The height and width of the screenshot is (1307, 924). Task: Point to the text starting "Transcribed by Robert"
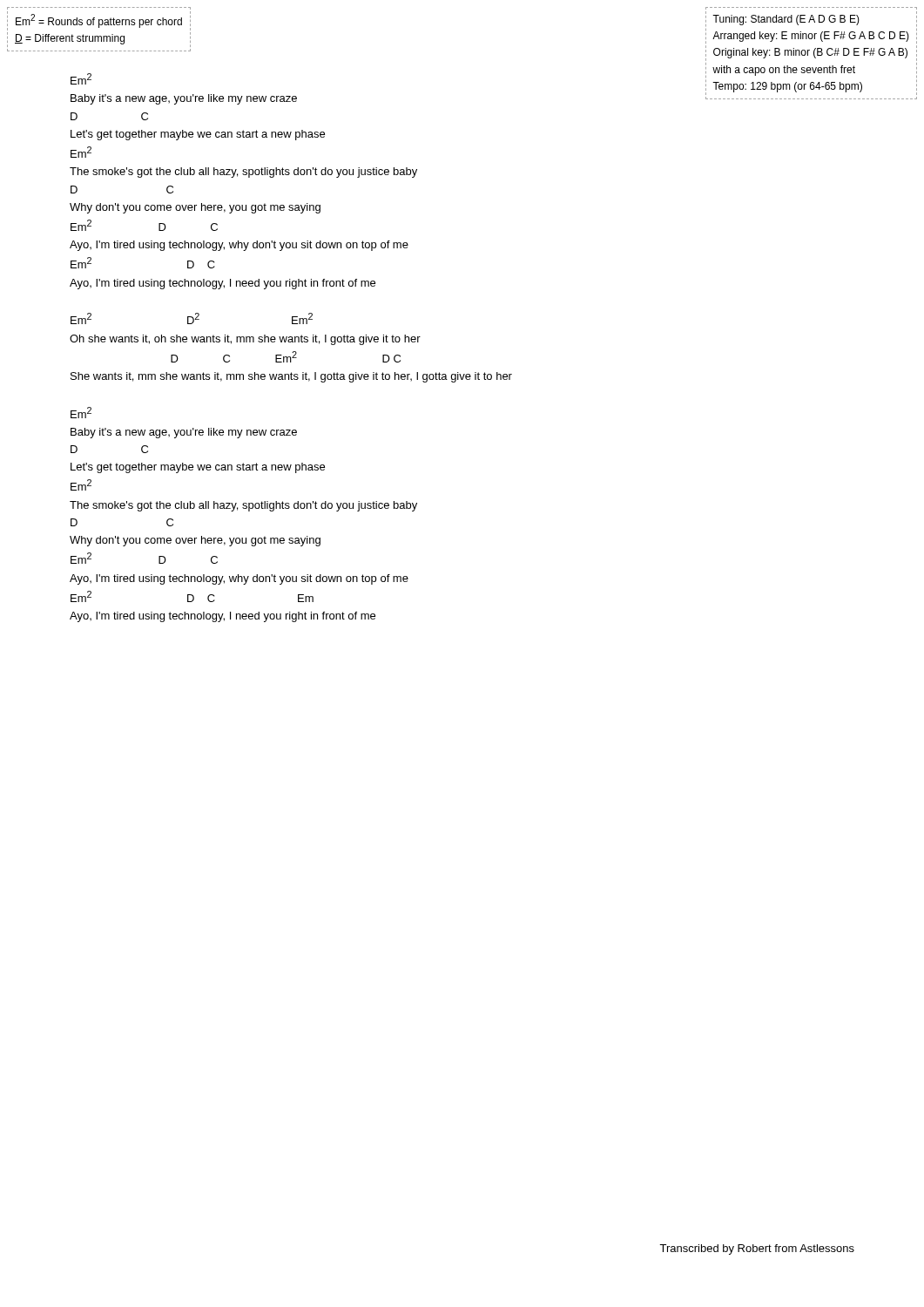pos(757,1248)
